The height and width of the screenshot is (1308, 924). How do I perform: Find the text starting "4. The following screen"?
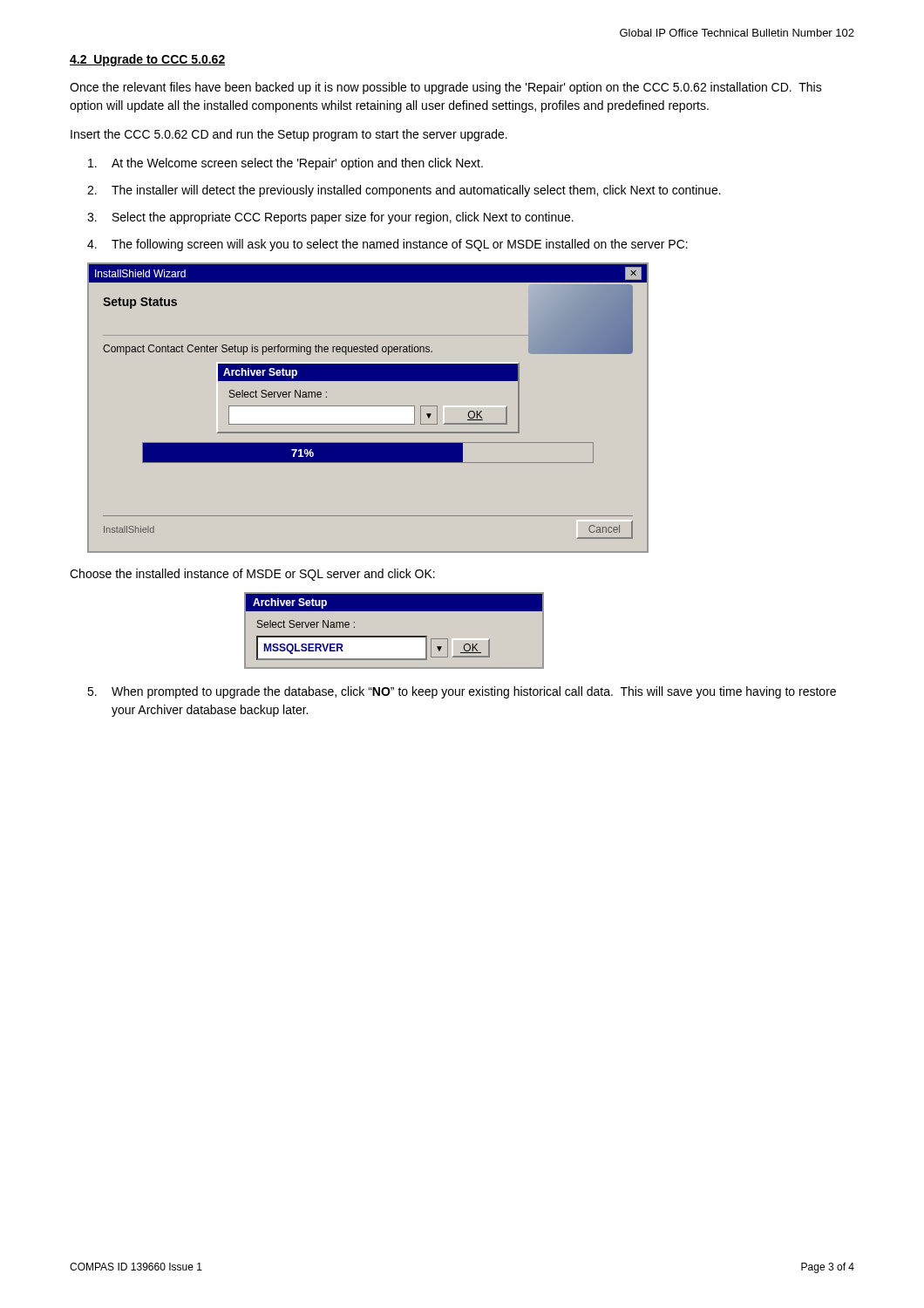(471, 245)
